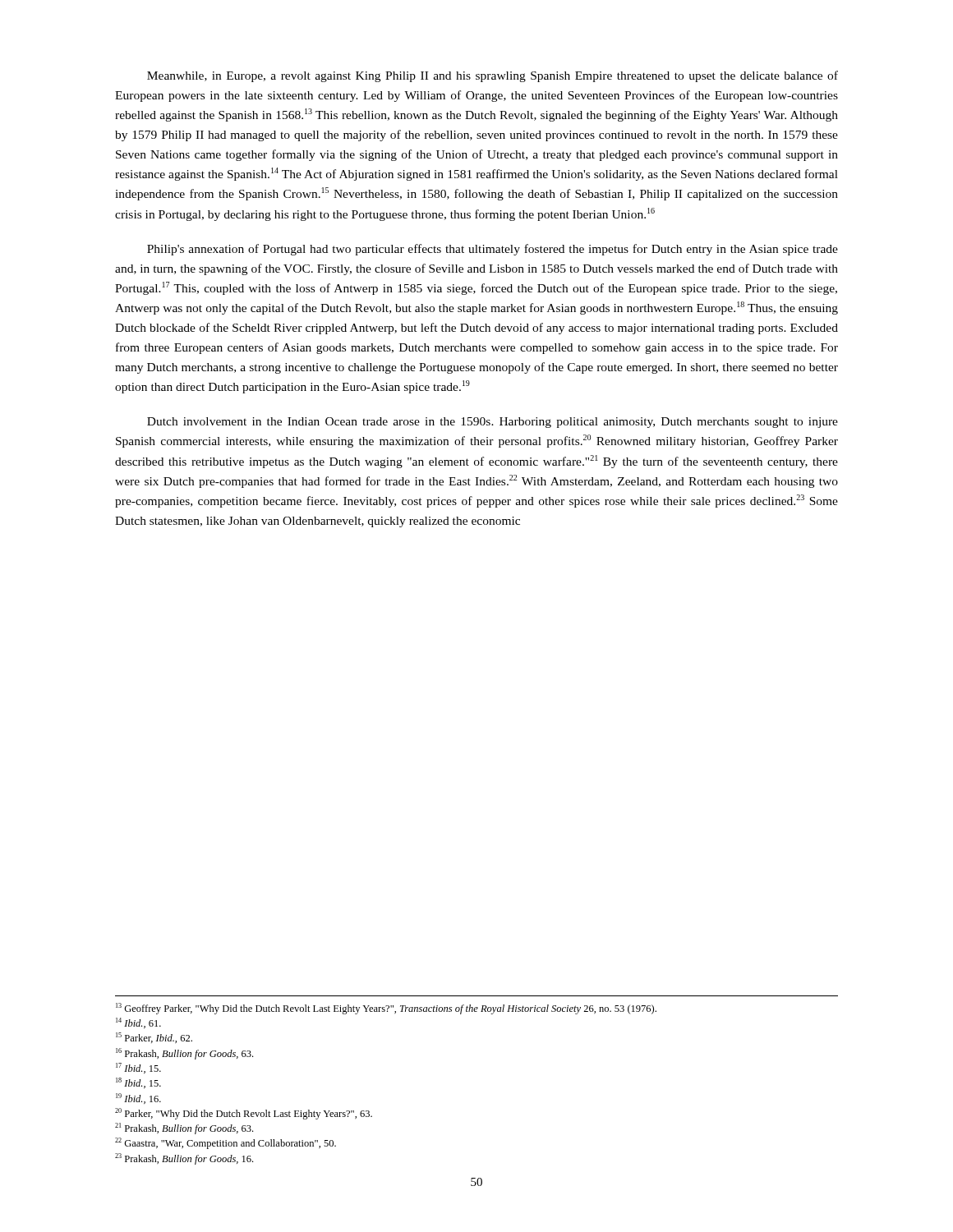Click the passage that begins "13 Geoffrey Parker,"
This screenshot has width=953, height=1232.
pos(386,1008)
